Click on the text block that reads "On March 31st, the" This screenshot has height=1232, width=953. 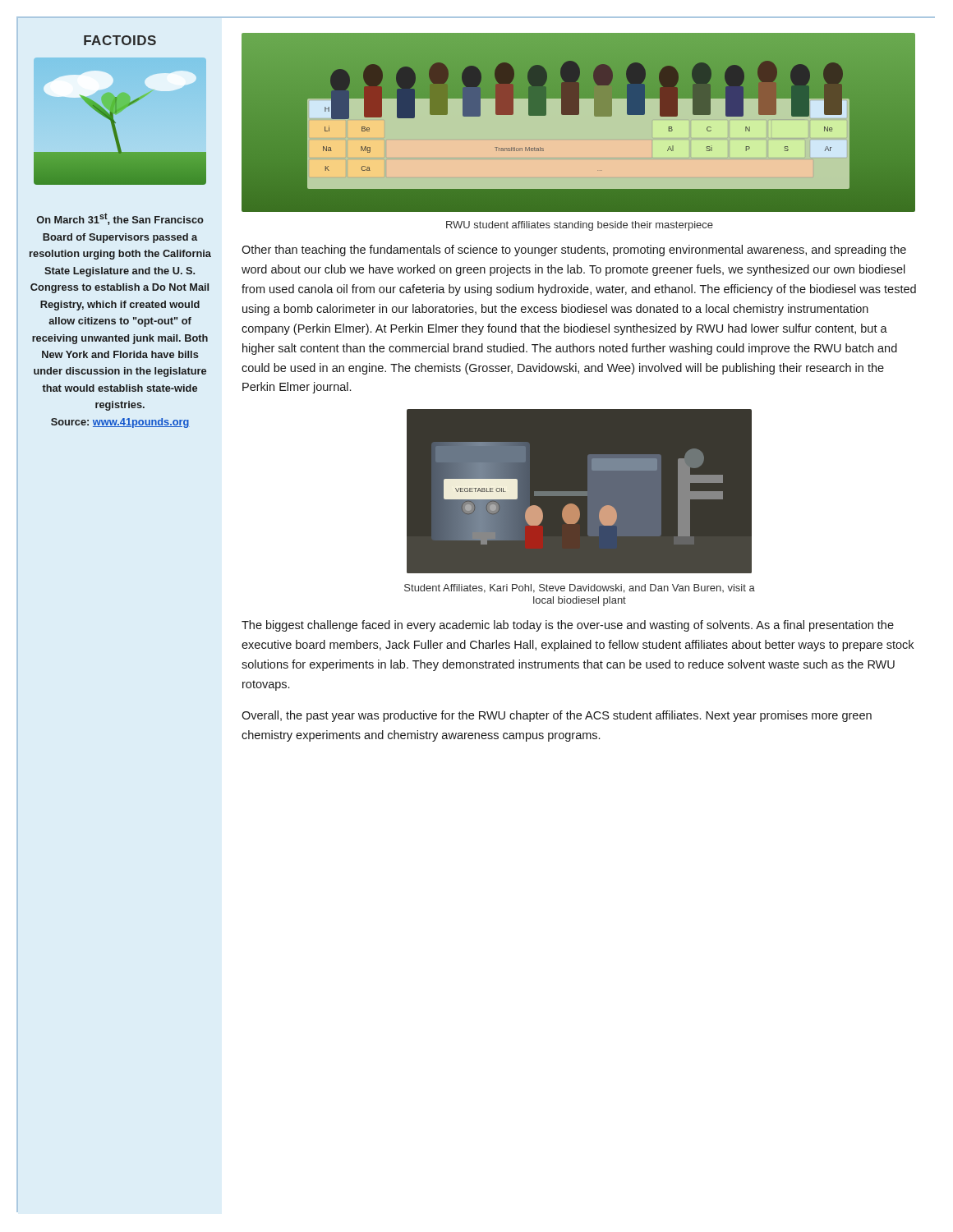[x=120, y=319]
